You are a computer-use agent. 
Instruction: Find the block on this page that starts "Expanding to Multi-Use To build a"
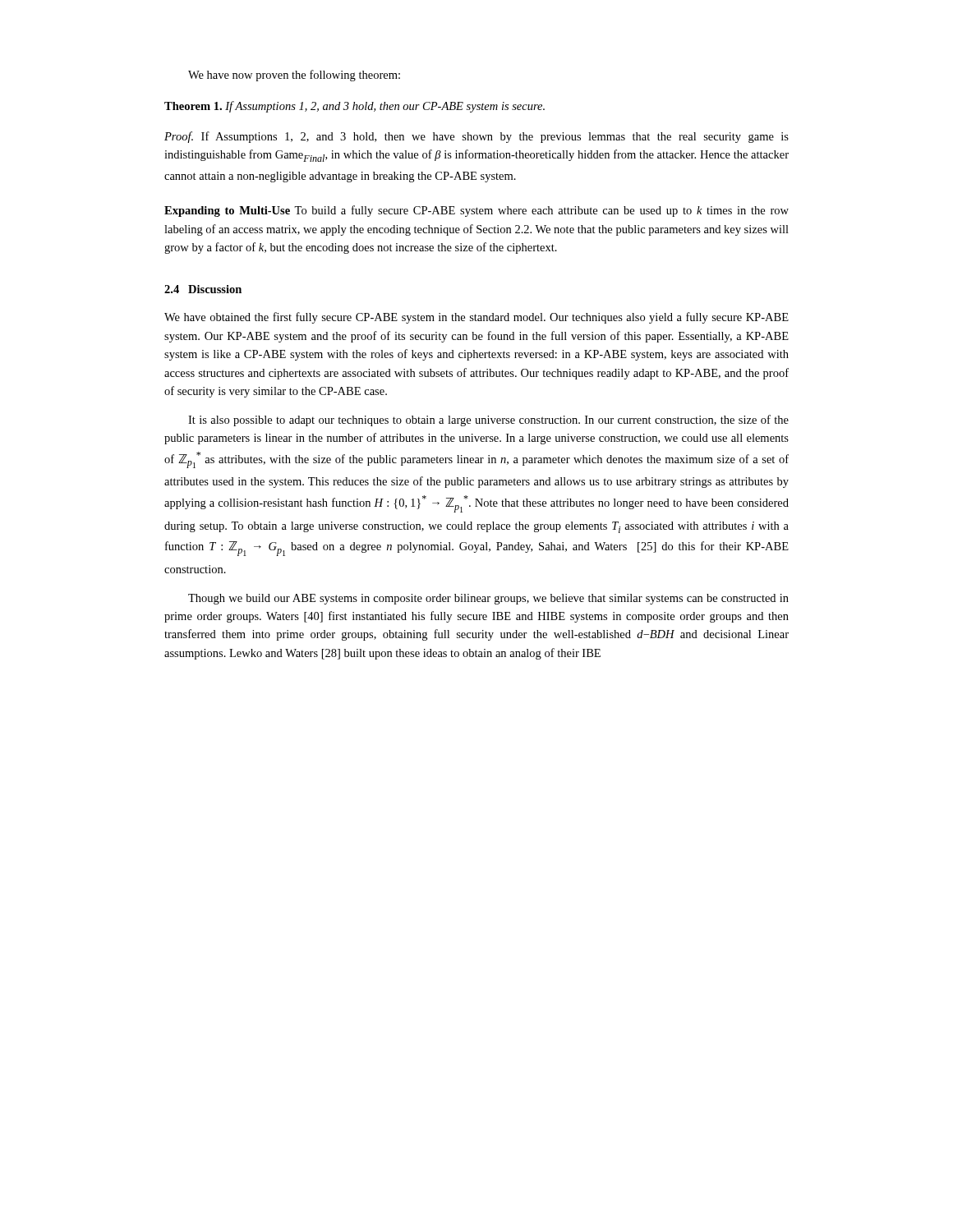(x=476, y=229)
